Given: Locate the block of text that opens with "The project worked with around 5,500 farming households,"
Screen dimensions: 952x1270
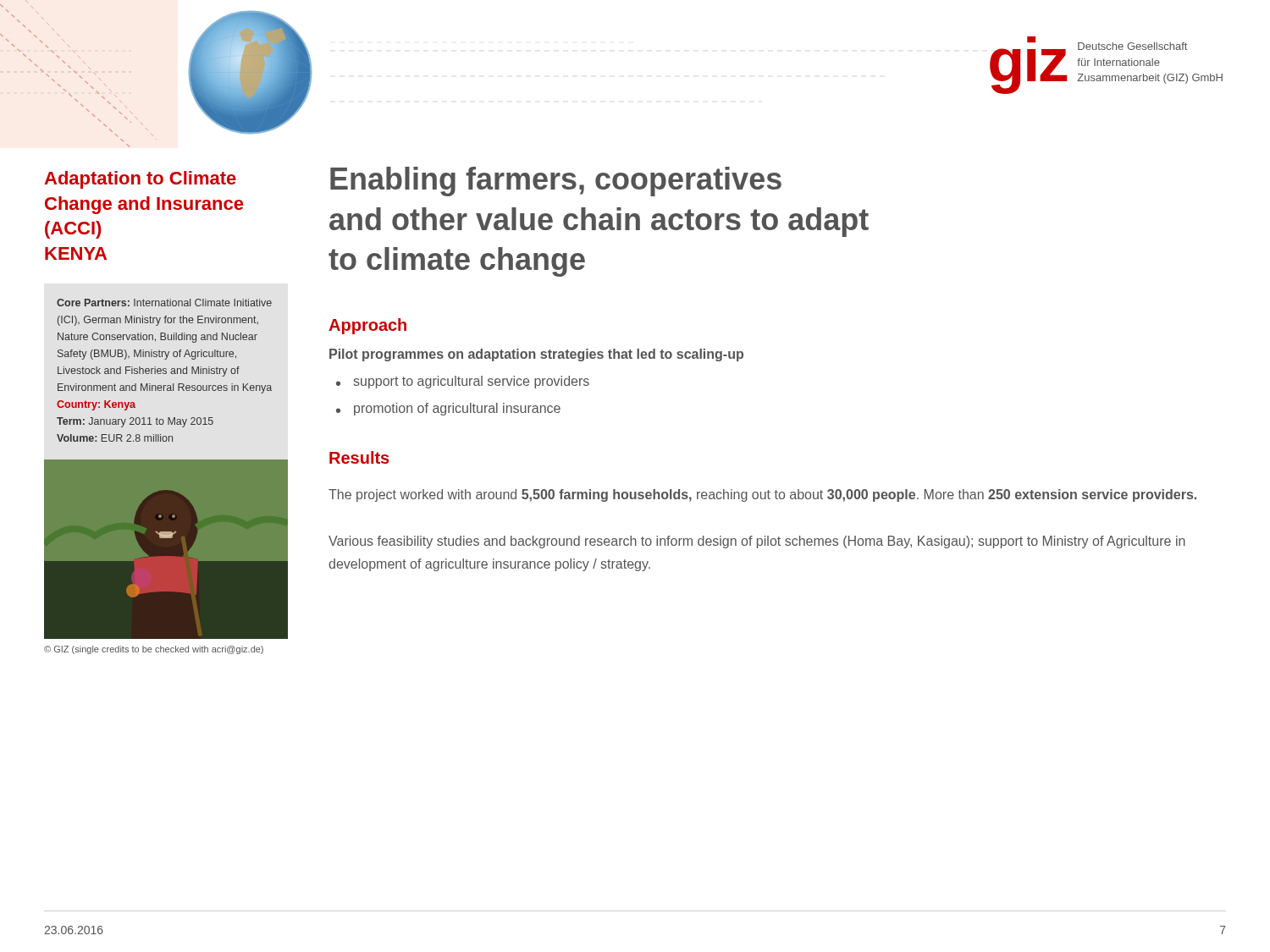Looking at the screenshot, I should [x=763, y=494].
